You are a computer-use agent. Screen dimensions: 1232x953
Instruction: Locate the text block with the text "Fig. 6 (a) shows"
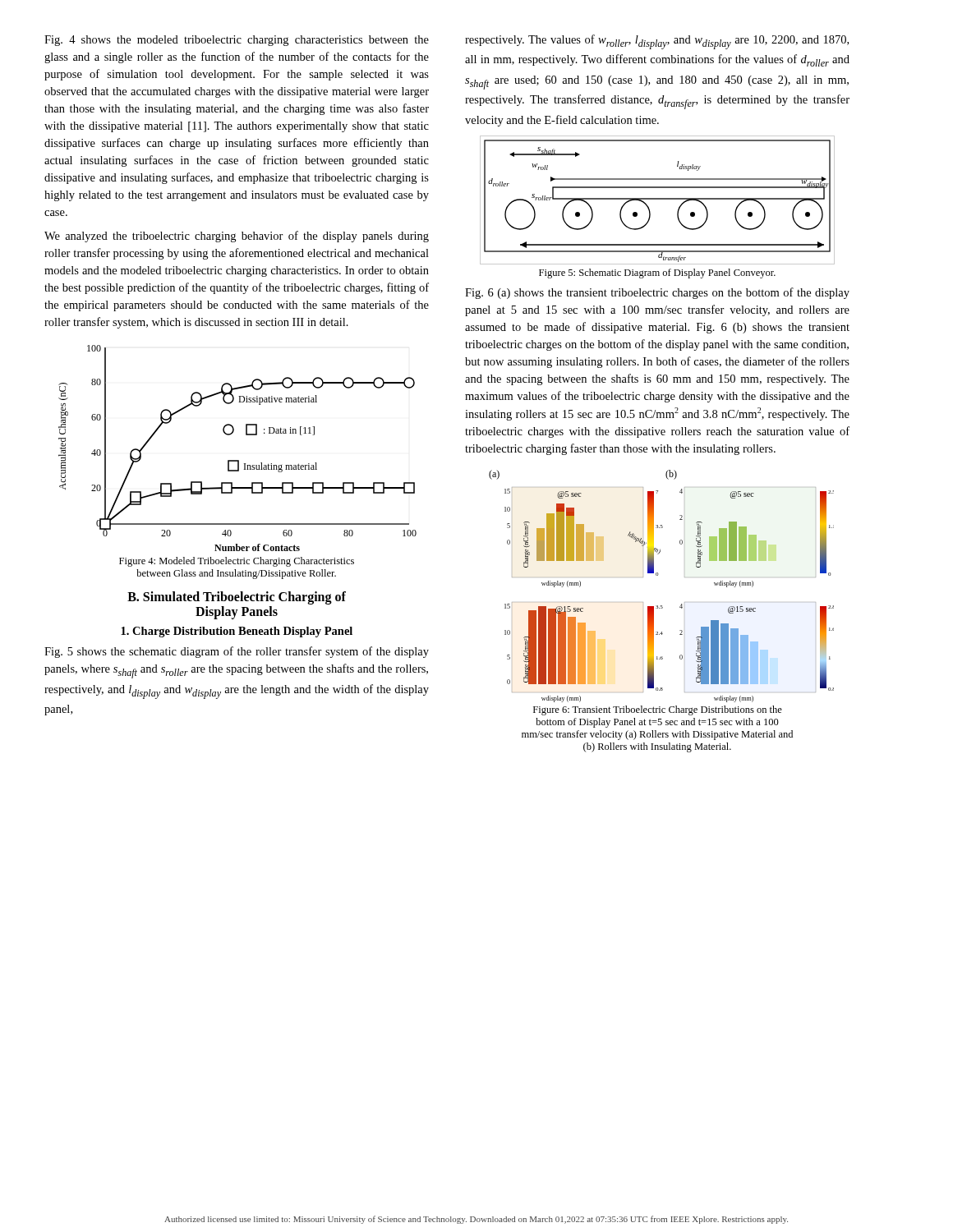click(657, 370)
